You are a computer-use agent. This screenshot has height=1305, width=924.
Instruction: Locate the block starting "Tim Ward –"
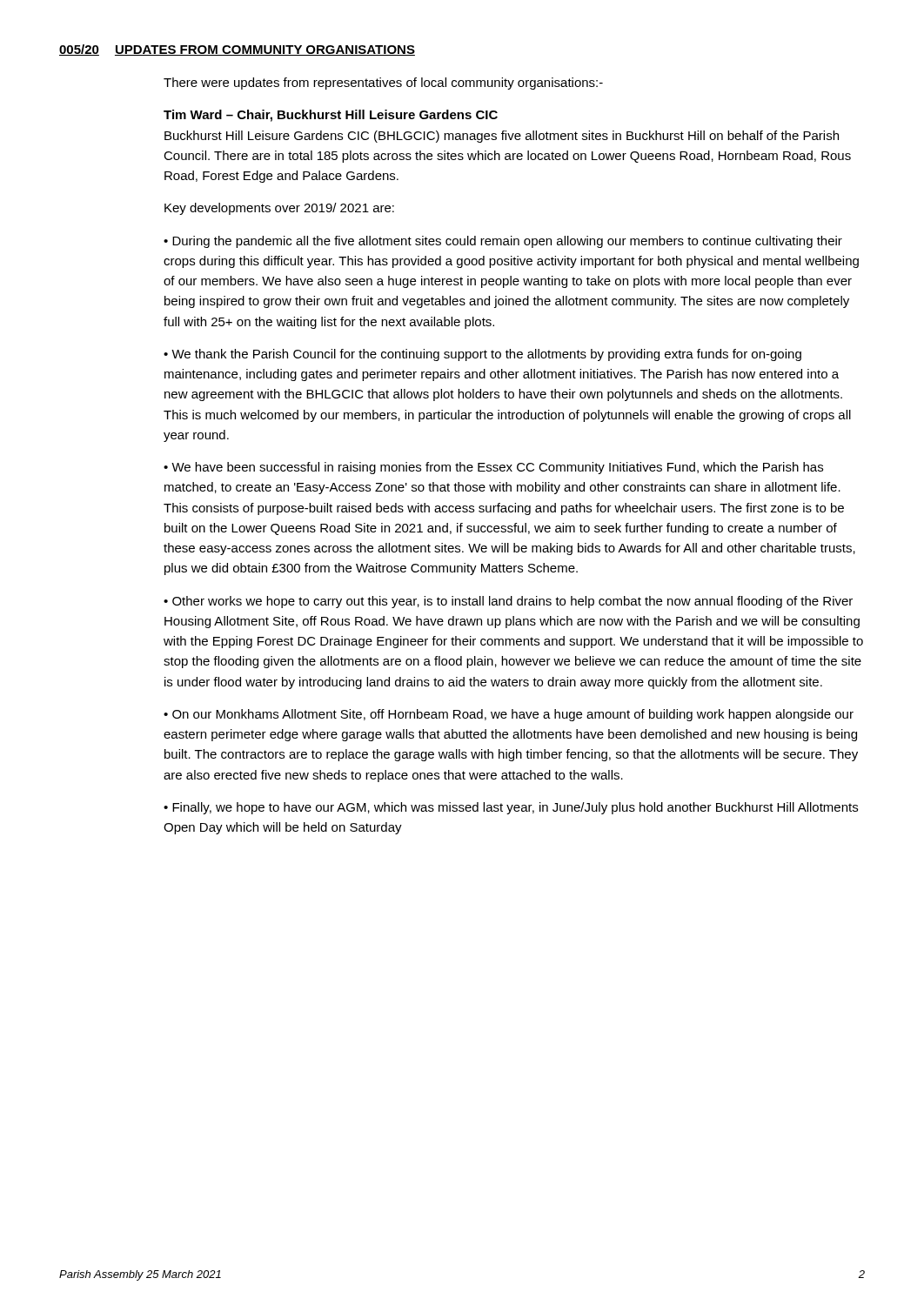507,145
